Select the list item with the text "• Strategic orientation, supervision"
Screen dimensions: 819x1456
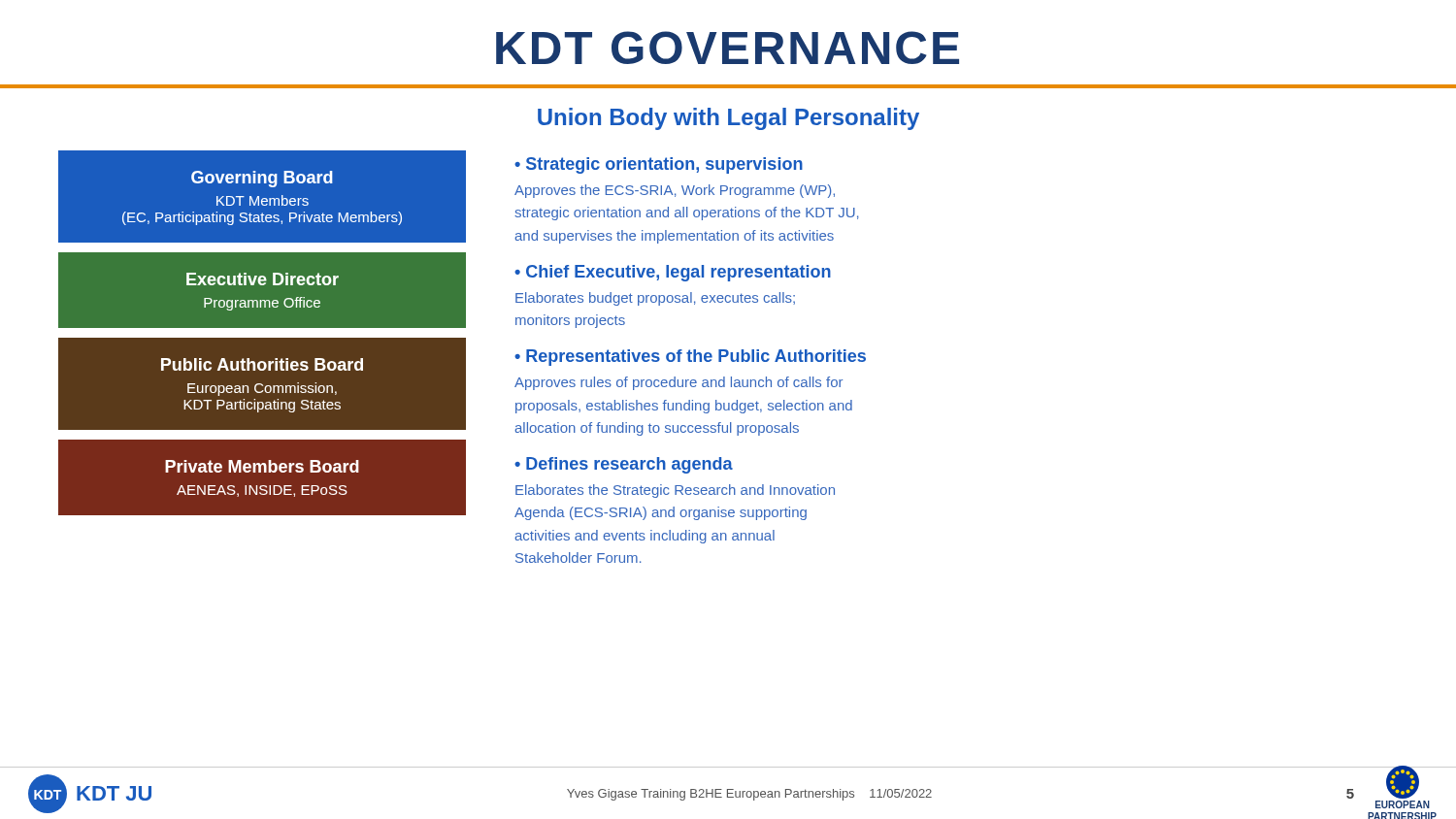click(x=659, y=165)
